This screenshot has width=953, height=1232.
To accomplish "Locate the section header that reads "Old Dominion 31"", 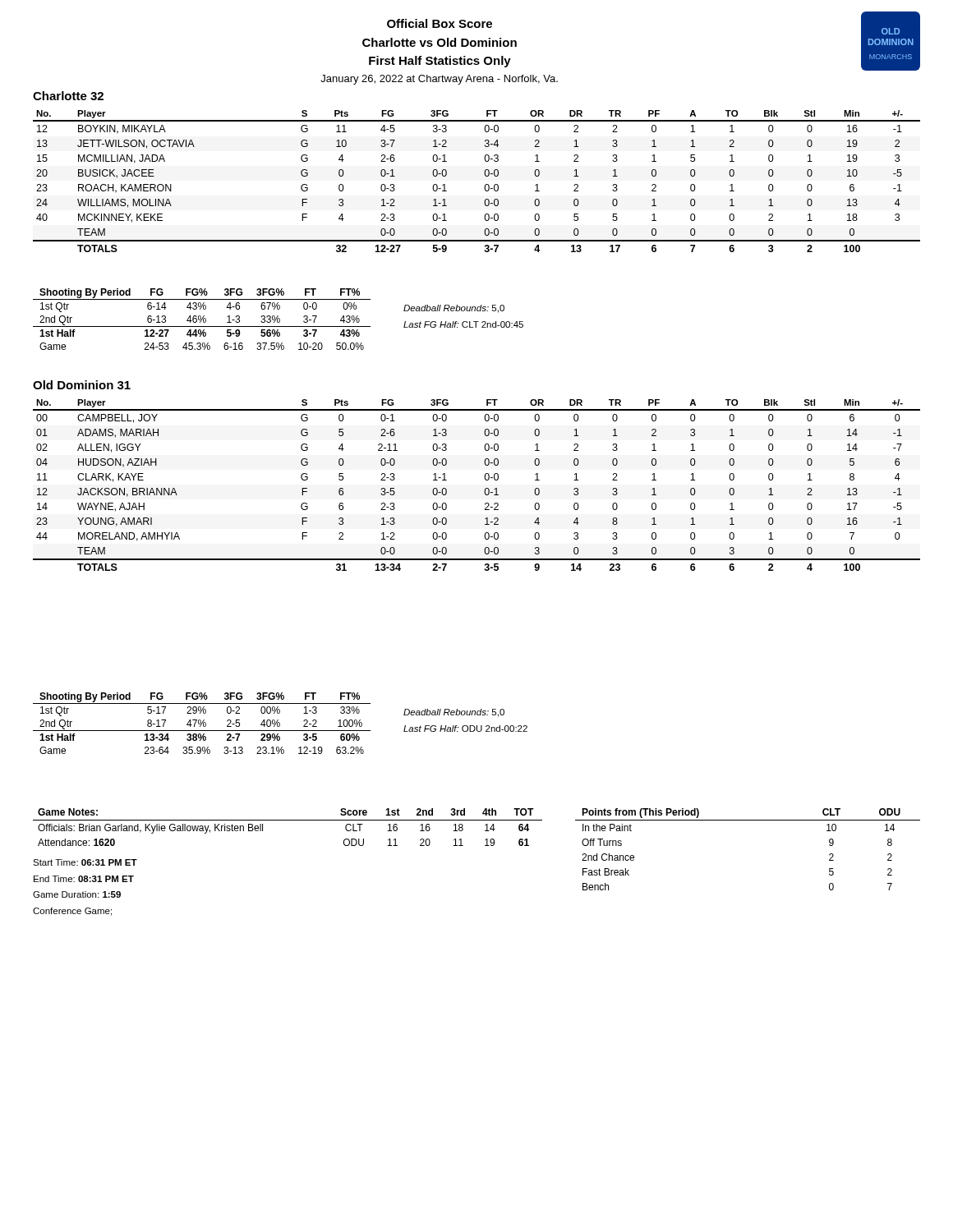I will click(82, 385).
